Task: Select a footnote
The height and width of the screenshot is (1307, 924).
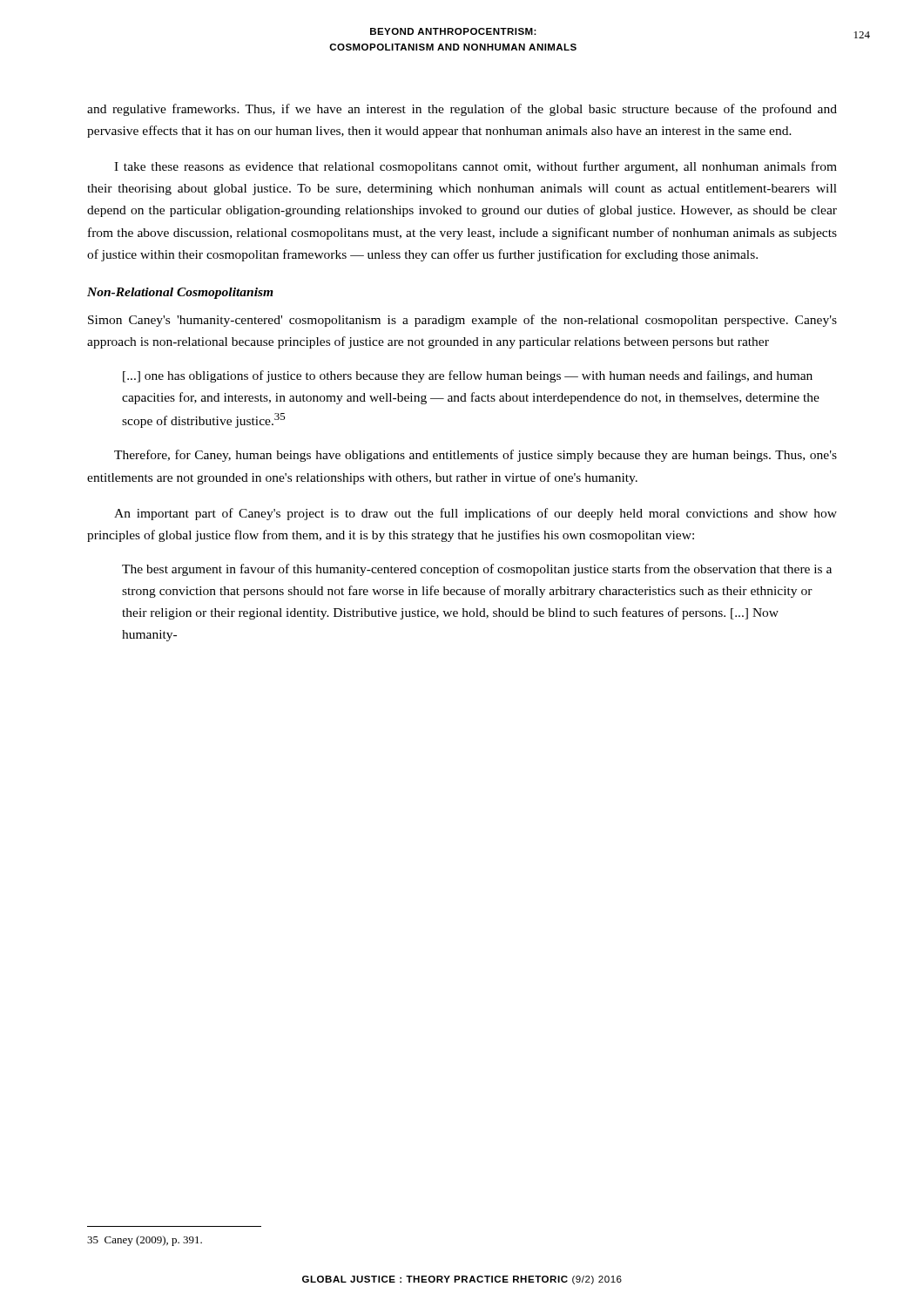Action: [145, 1239]
